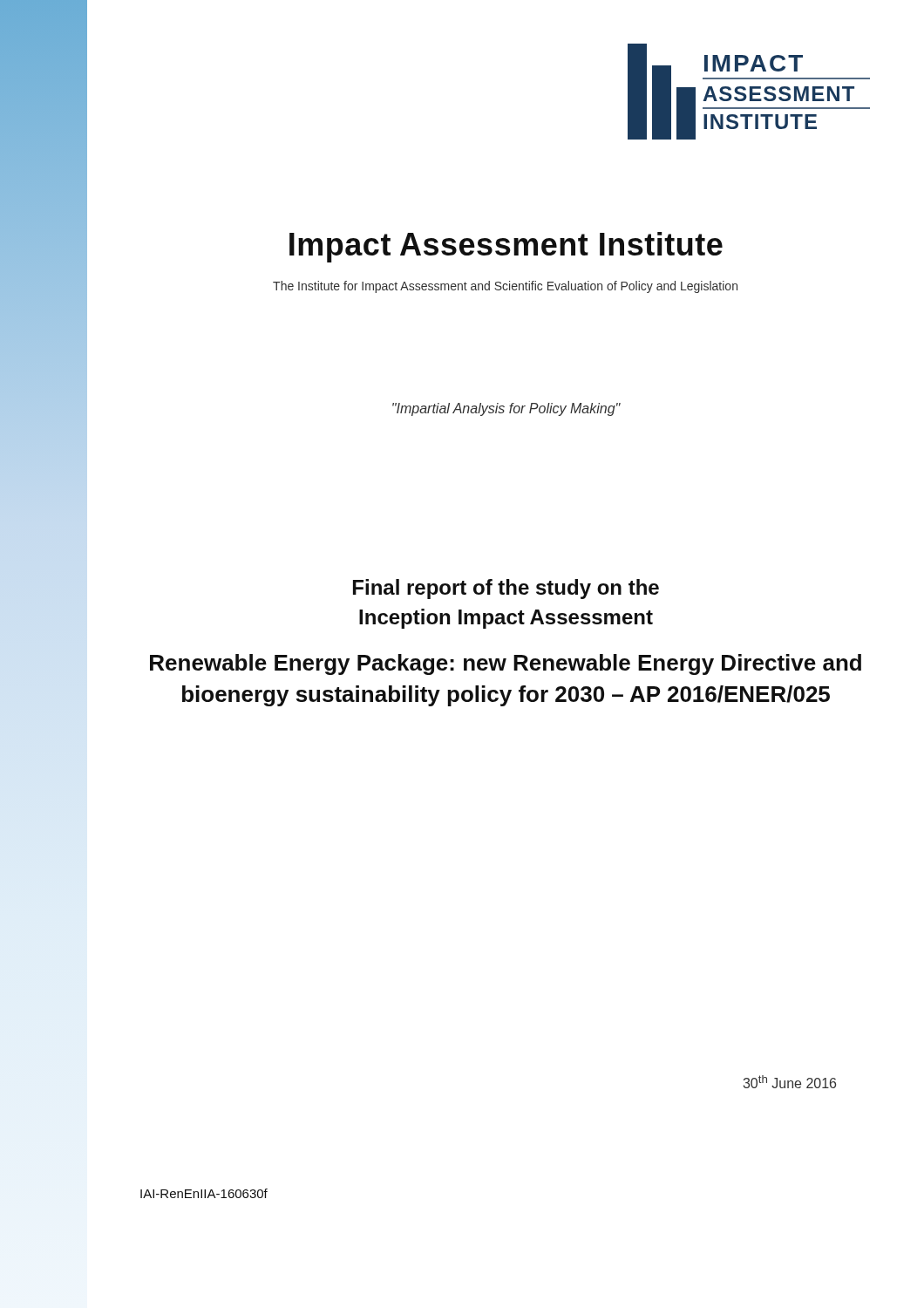Image resolution: width=924 pixels, height=1308 pixels.
Task: Find the text that says "30th June 2016"
Action: [790, 1082]
